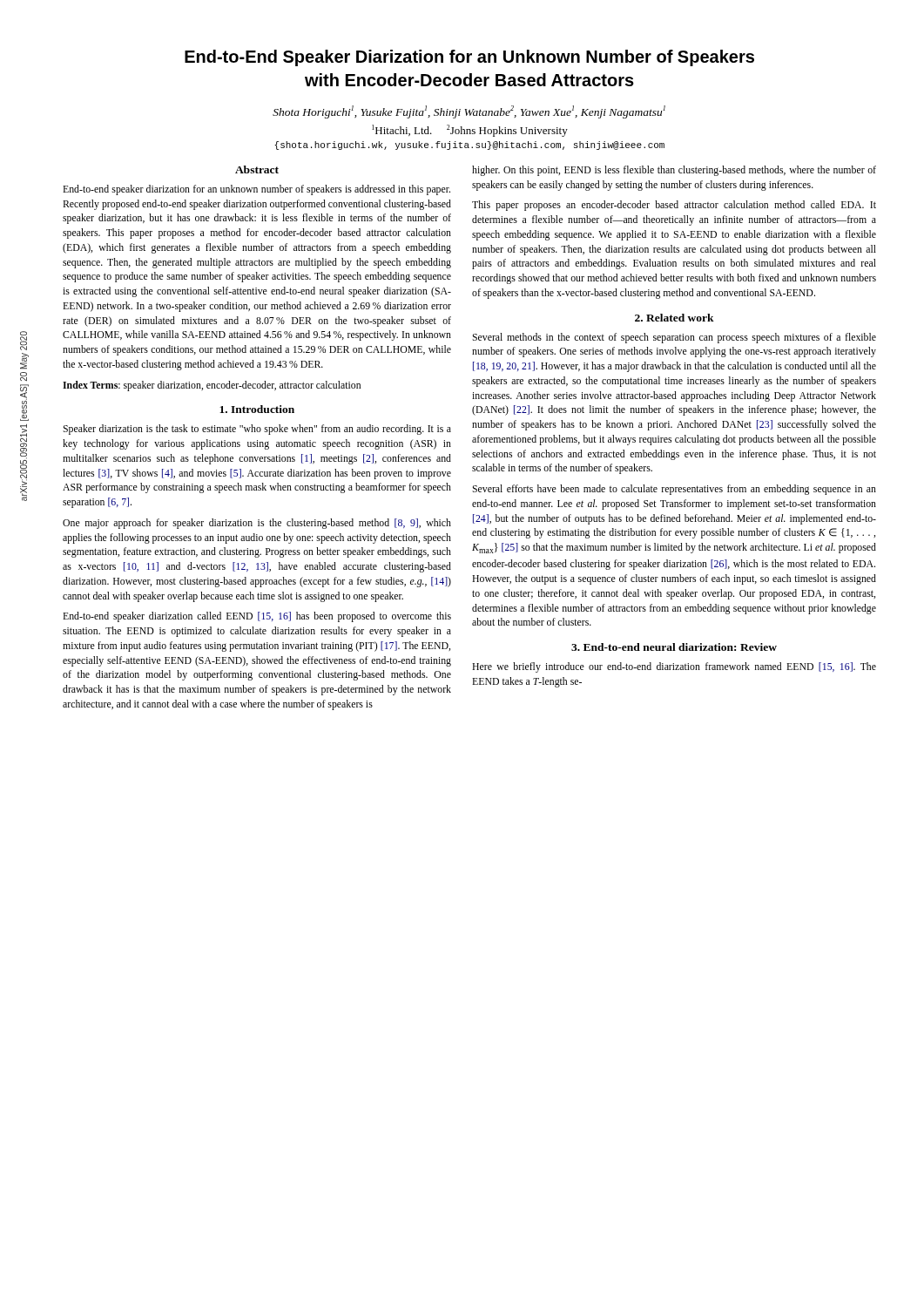Image resolution: width=924 pixels, height=1307 pixels.
Task: Find the element starting "This paper proposes"
Action: click(x=674, y=249)
